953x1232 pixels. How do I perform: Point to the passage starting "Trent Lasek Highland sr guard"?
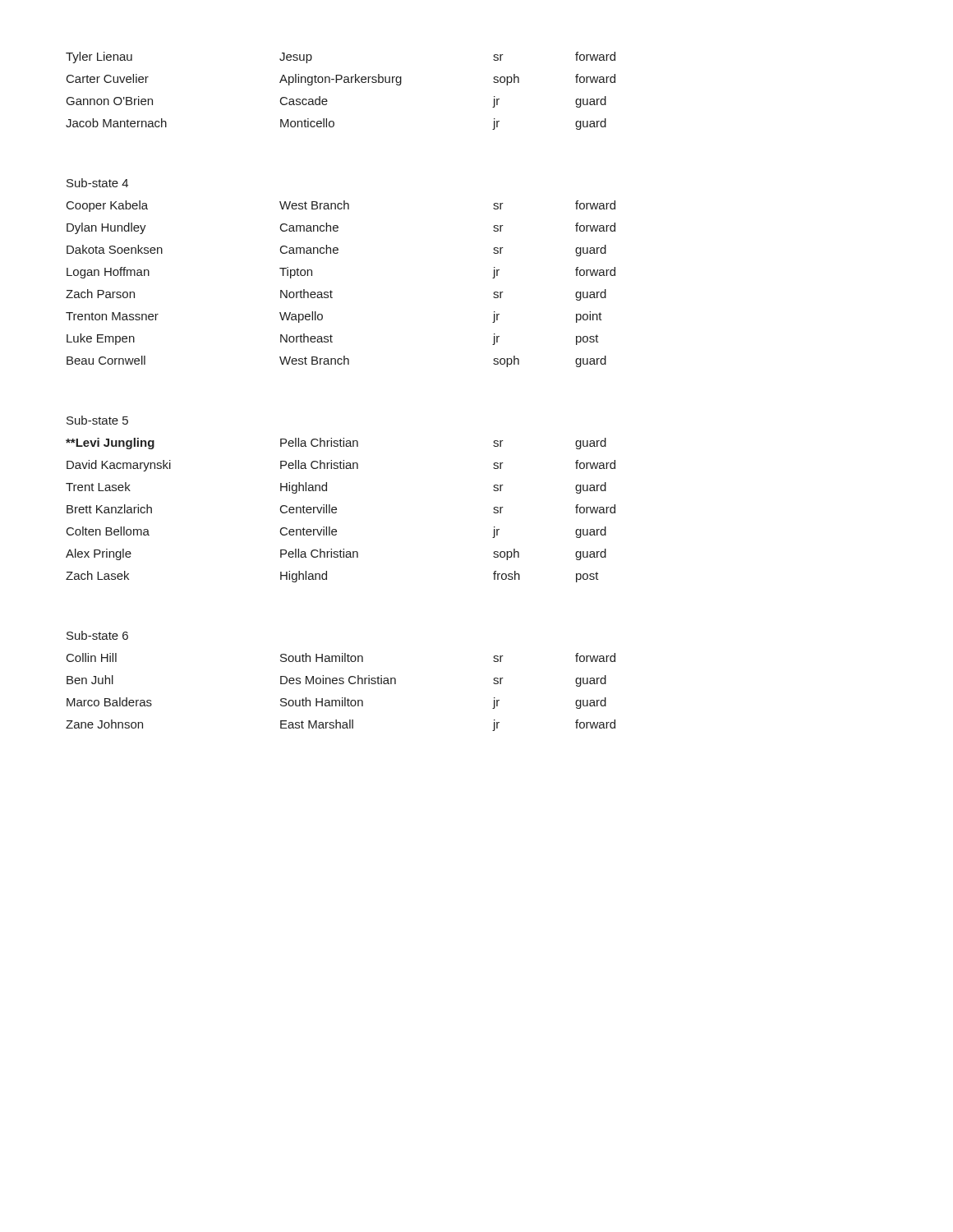tap(89, 487)
